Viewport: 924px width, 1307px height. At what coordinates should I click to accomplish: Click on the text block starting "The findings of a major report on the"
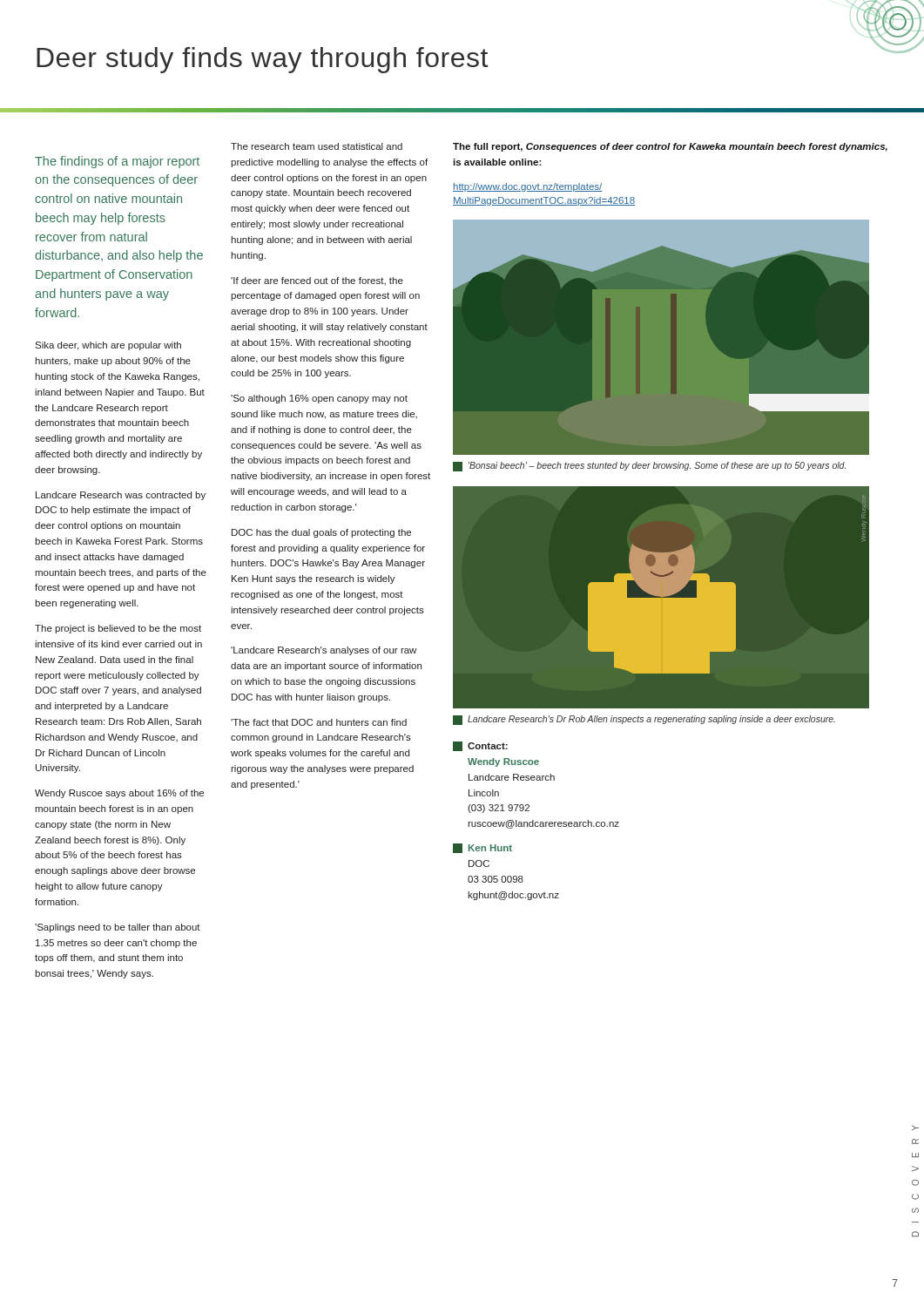tap(122, 237)
